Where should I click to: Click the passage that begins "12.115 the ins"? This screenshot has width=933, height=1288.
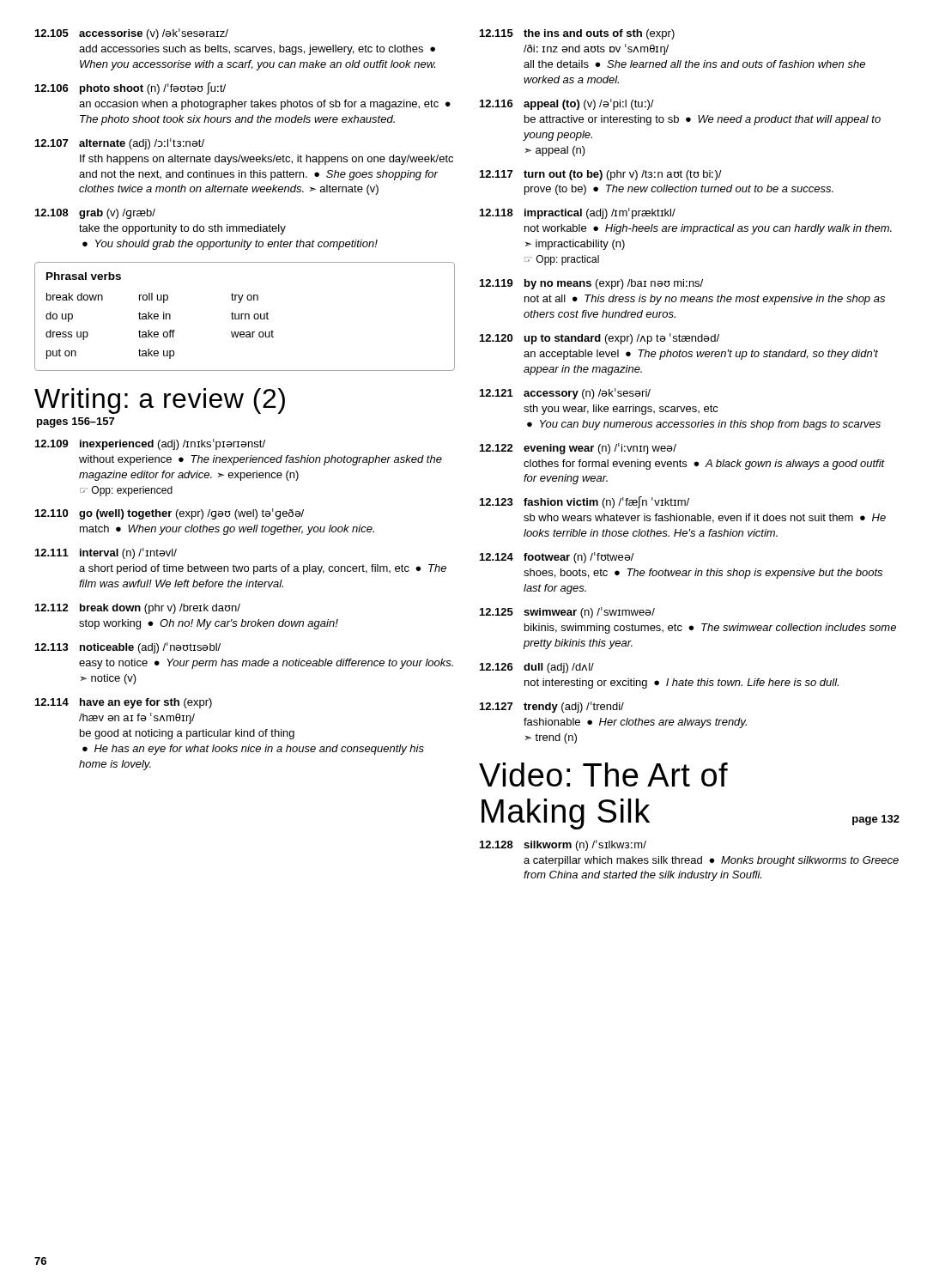[689, 57]
